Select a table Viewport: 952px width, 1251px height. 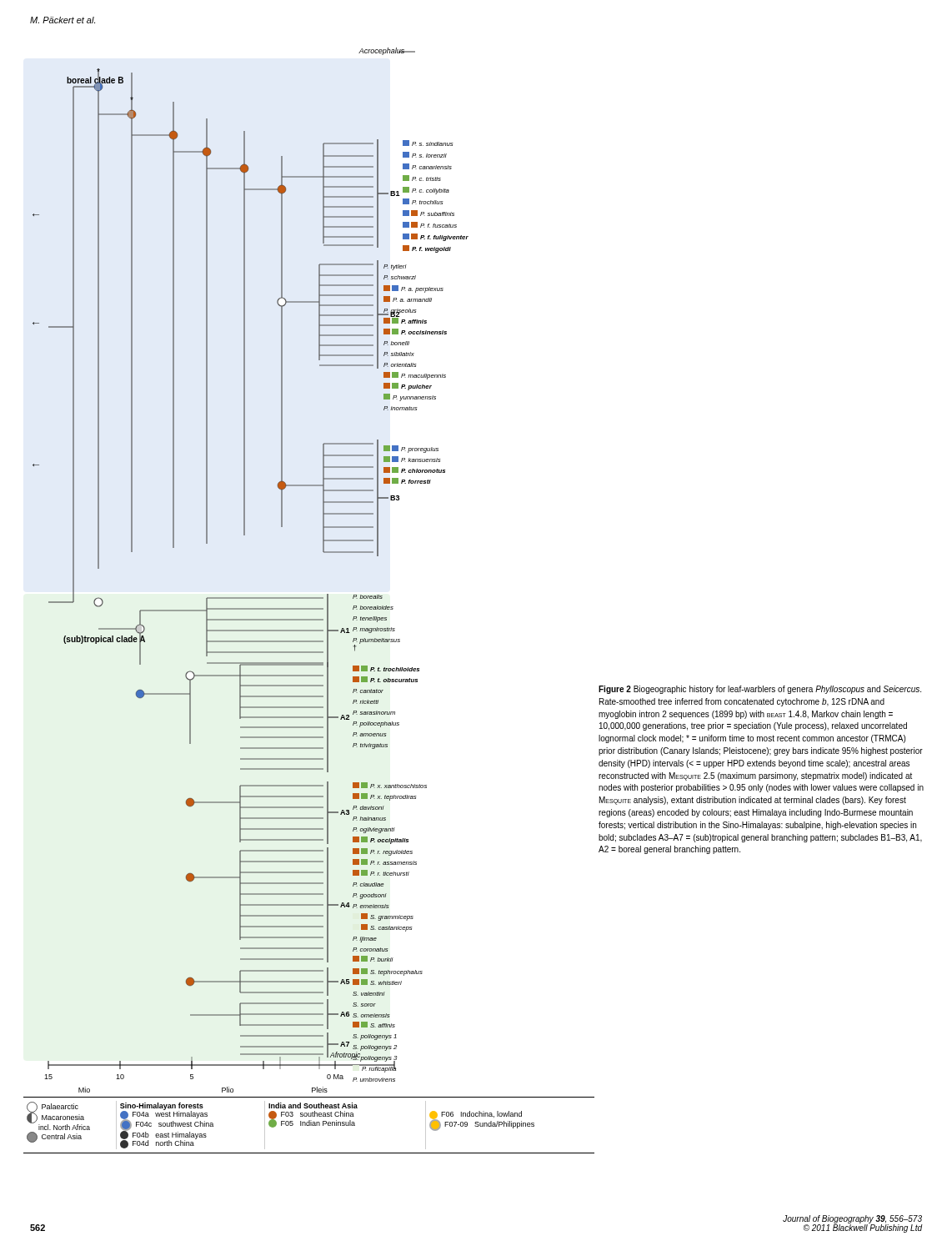click(309, 1125)
